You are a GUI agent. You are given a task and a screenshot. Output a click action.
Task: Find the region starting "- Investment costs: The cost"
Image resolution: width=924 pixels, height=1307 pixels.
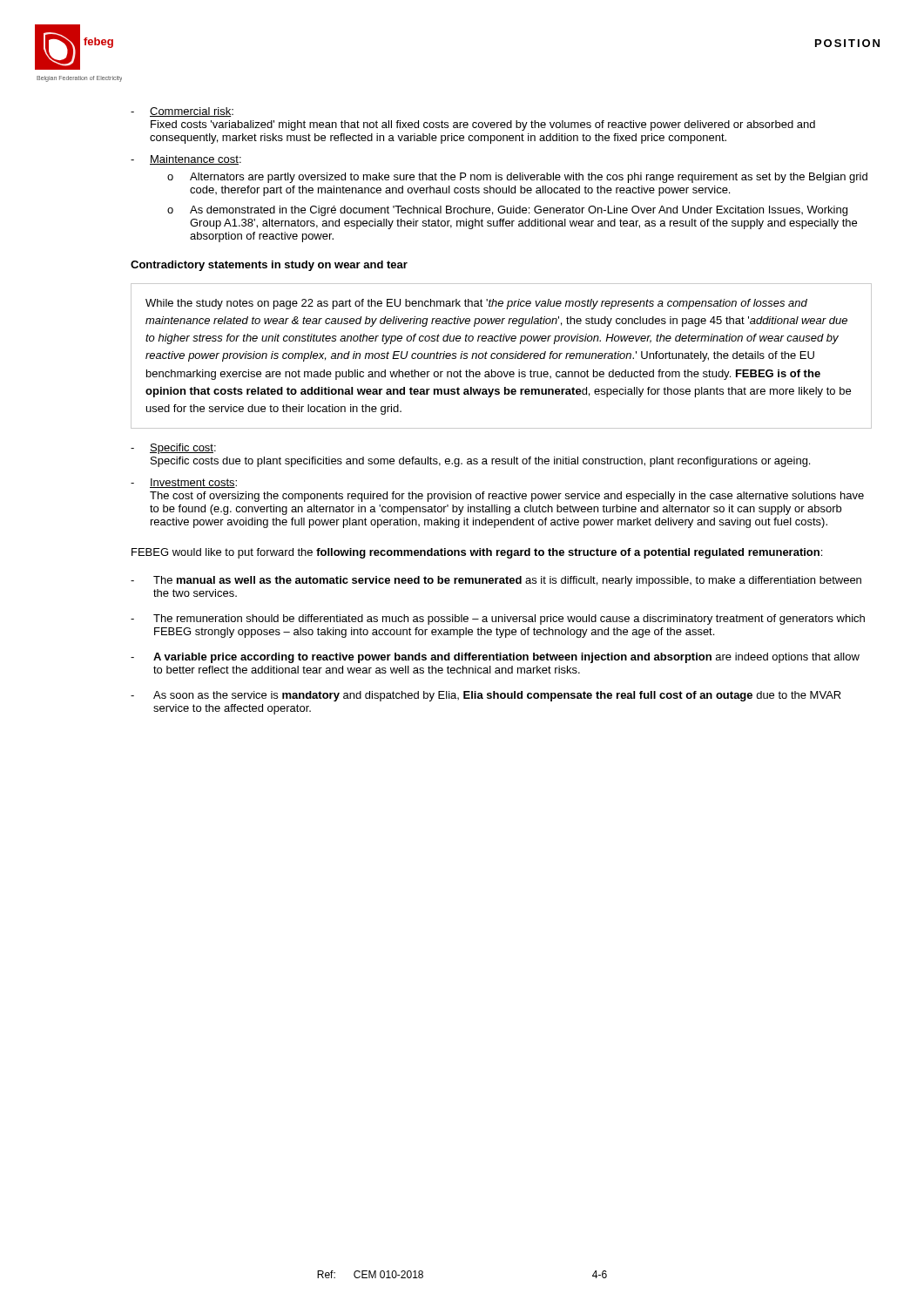click(x=501, y=502)
